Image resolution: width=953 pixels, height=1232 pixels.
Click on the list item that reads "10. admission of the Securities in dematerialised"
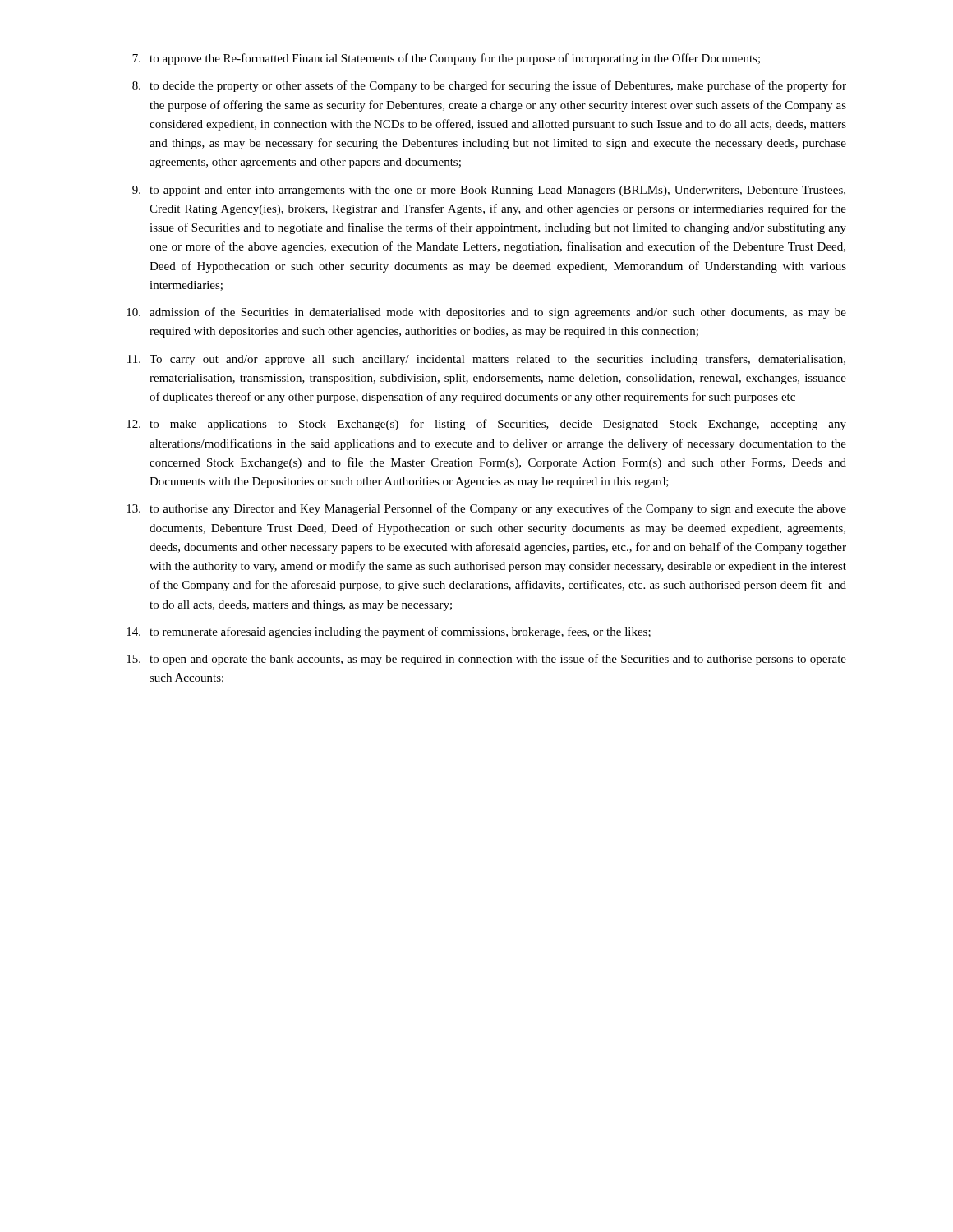click(476, 322)
